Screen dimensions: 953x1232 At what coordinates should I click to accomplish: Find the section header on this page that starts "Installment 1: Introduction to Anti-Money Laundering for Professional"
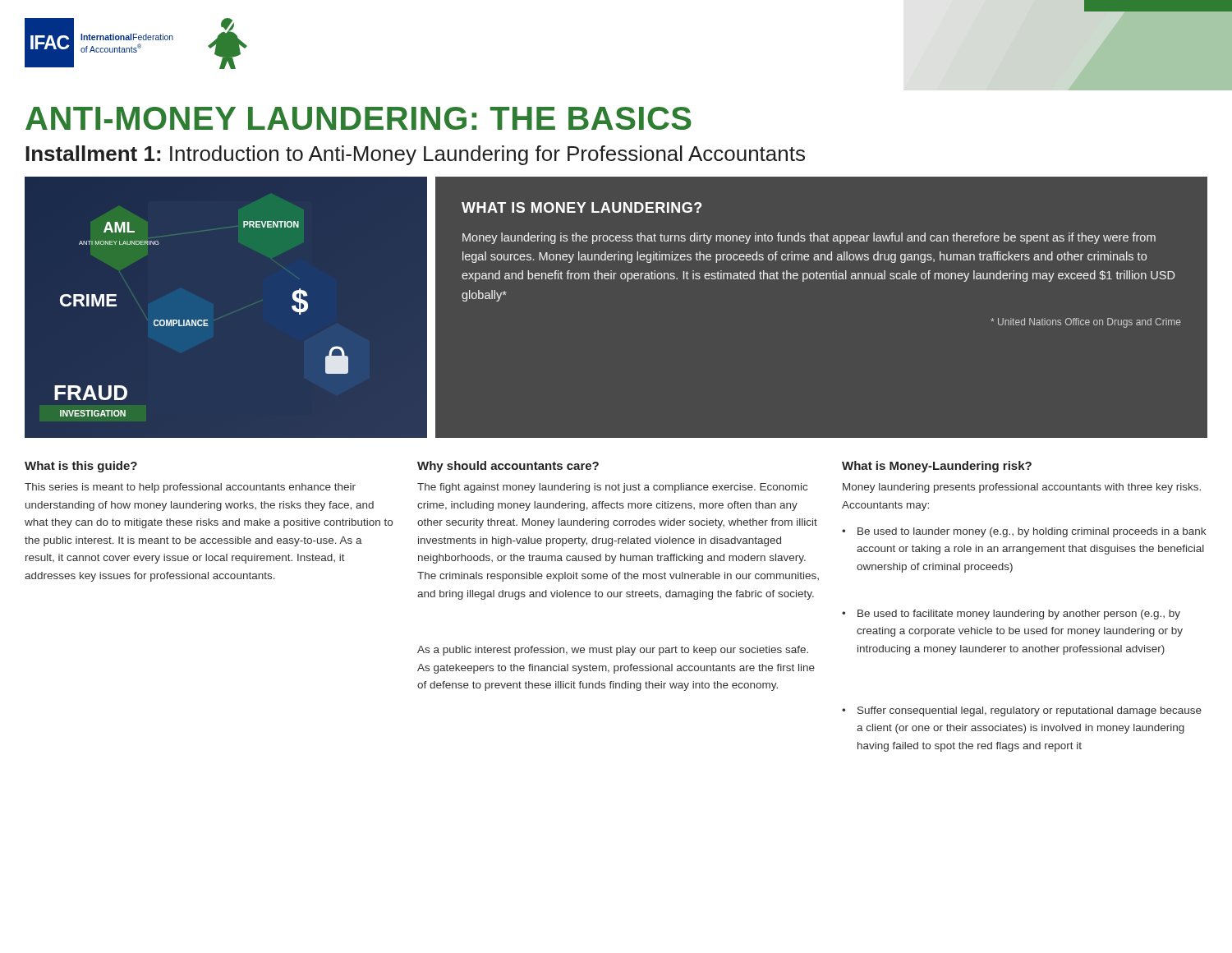click(x=415, y=154)
